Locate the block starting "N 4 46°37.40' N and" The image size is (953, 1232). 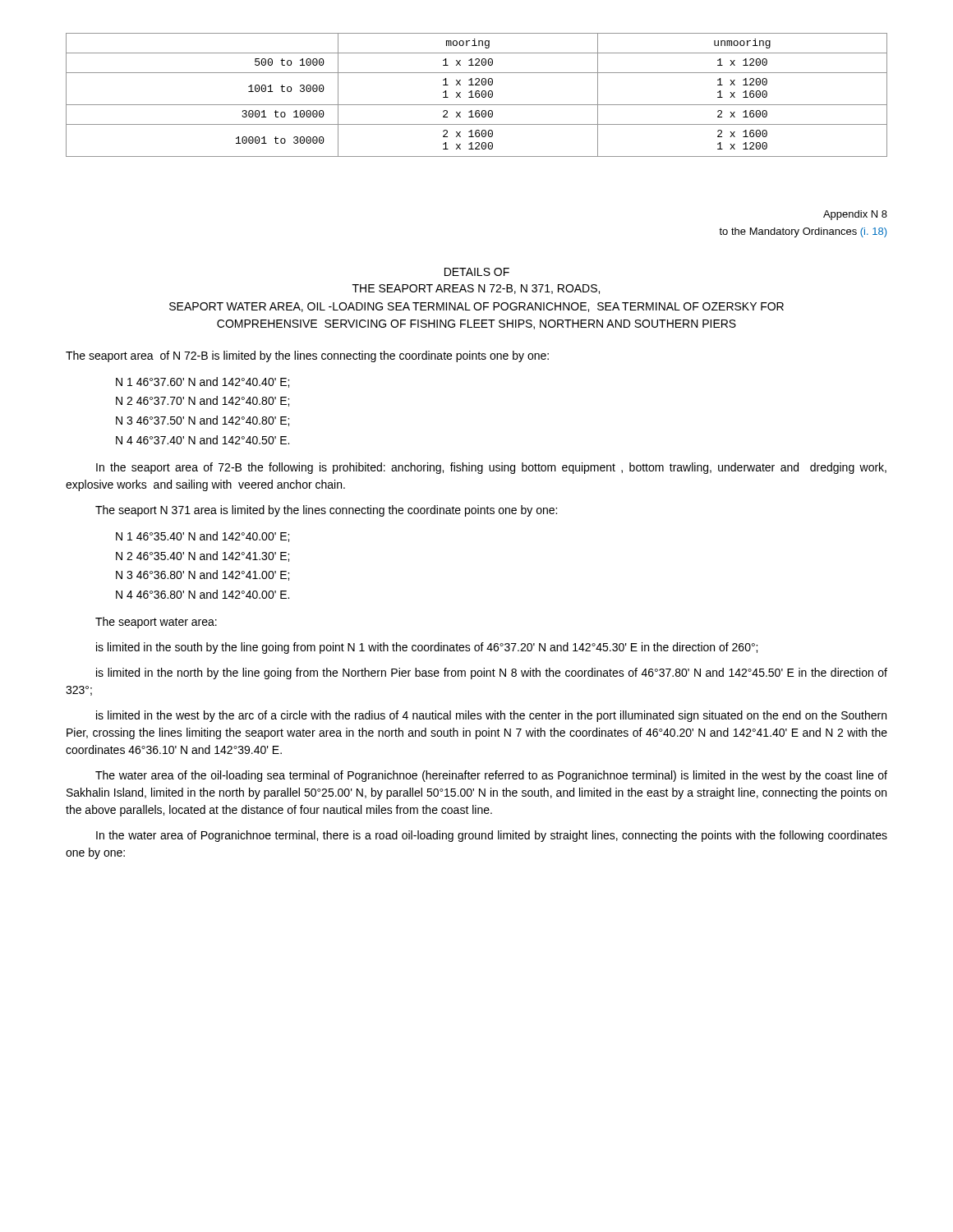tap(203, 440)
